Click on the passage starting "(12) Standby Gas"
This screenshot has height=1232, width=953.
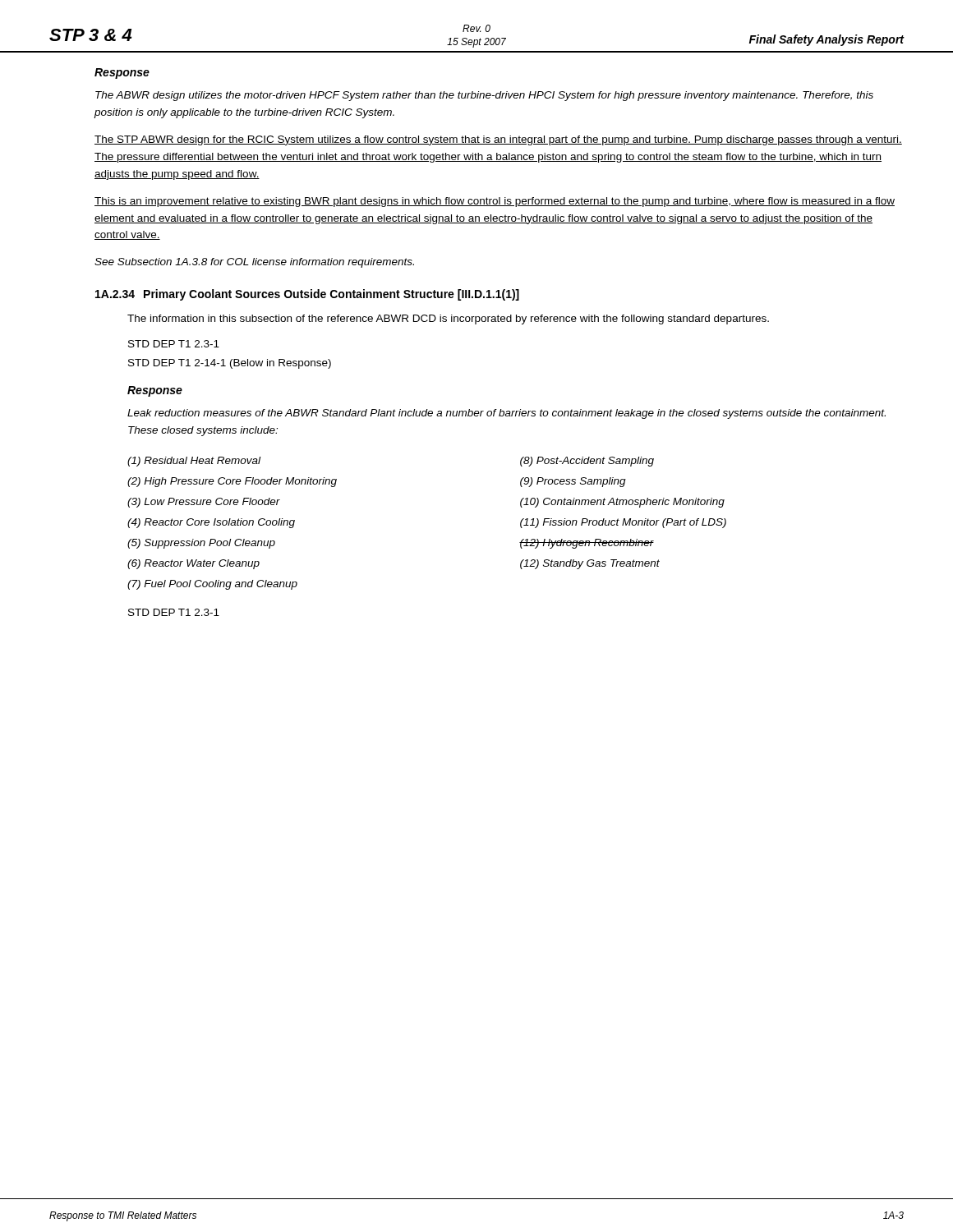pos(590,563)
